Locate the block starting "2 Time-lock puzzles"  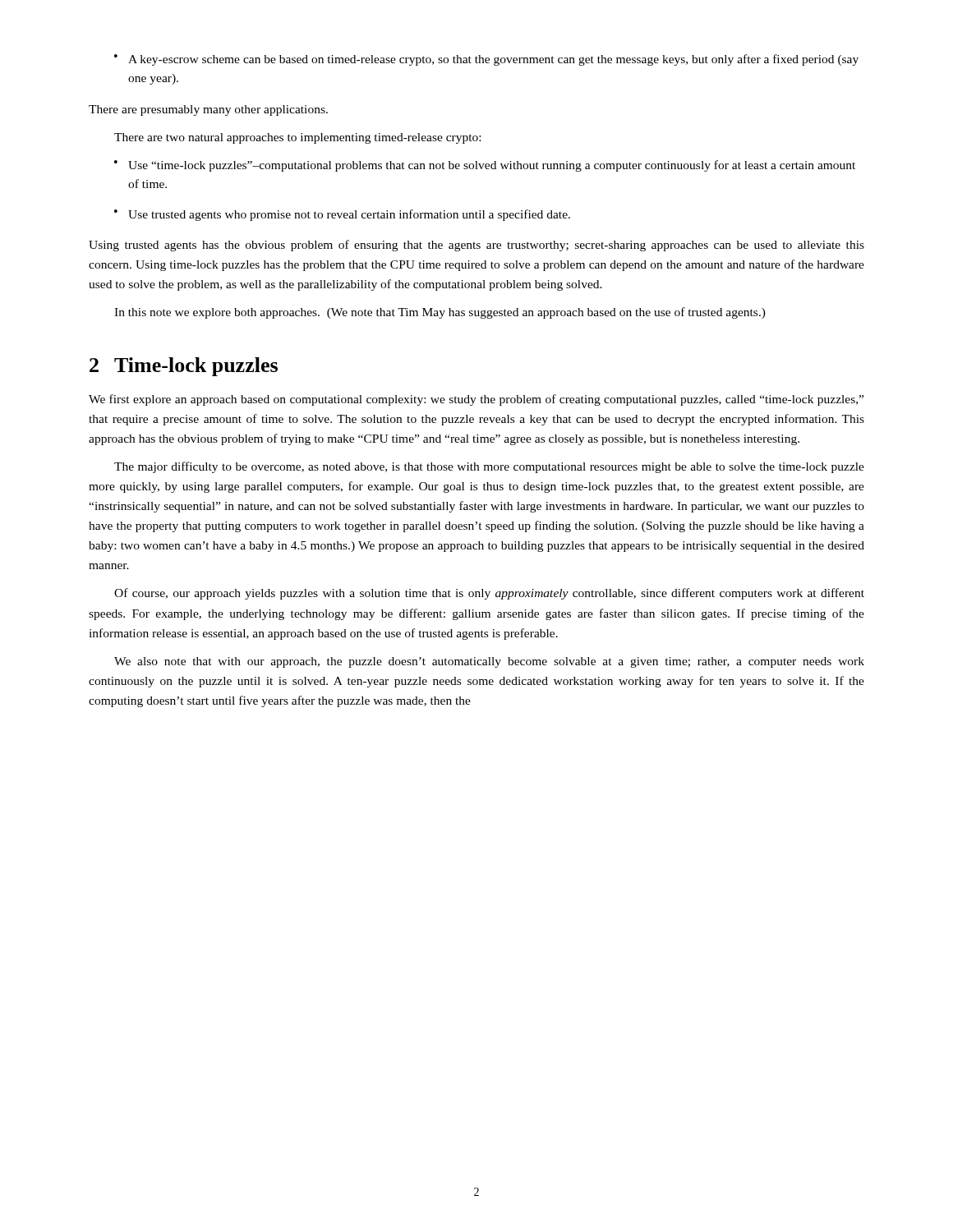pos(183,366)
